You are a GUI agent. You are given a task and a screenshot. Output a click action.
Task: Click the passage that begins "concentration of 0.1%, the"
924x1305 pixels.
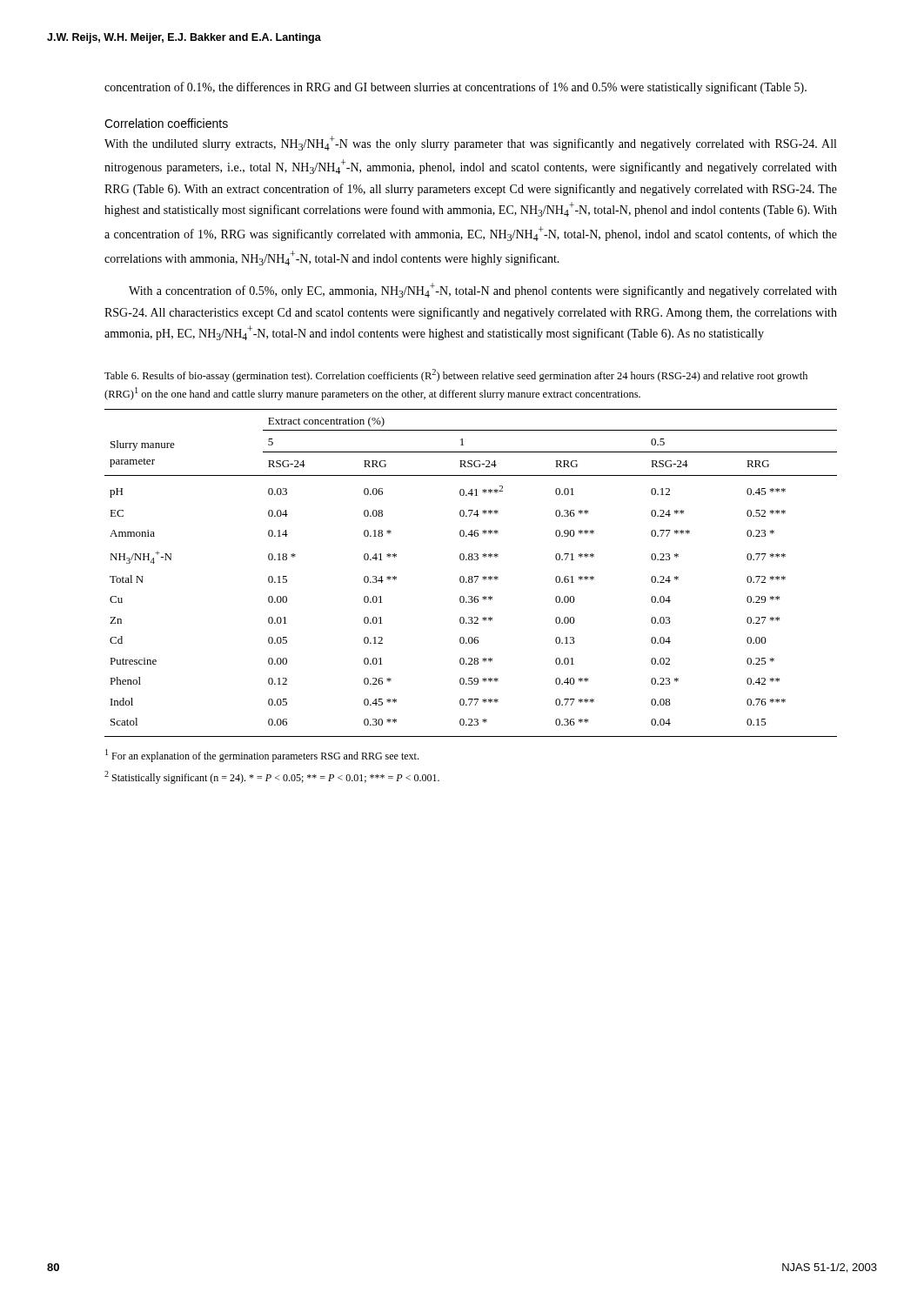471,88
